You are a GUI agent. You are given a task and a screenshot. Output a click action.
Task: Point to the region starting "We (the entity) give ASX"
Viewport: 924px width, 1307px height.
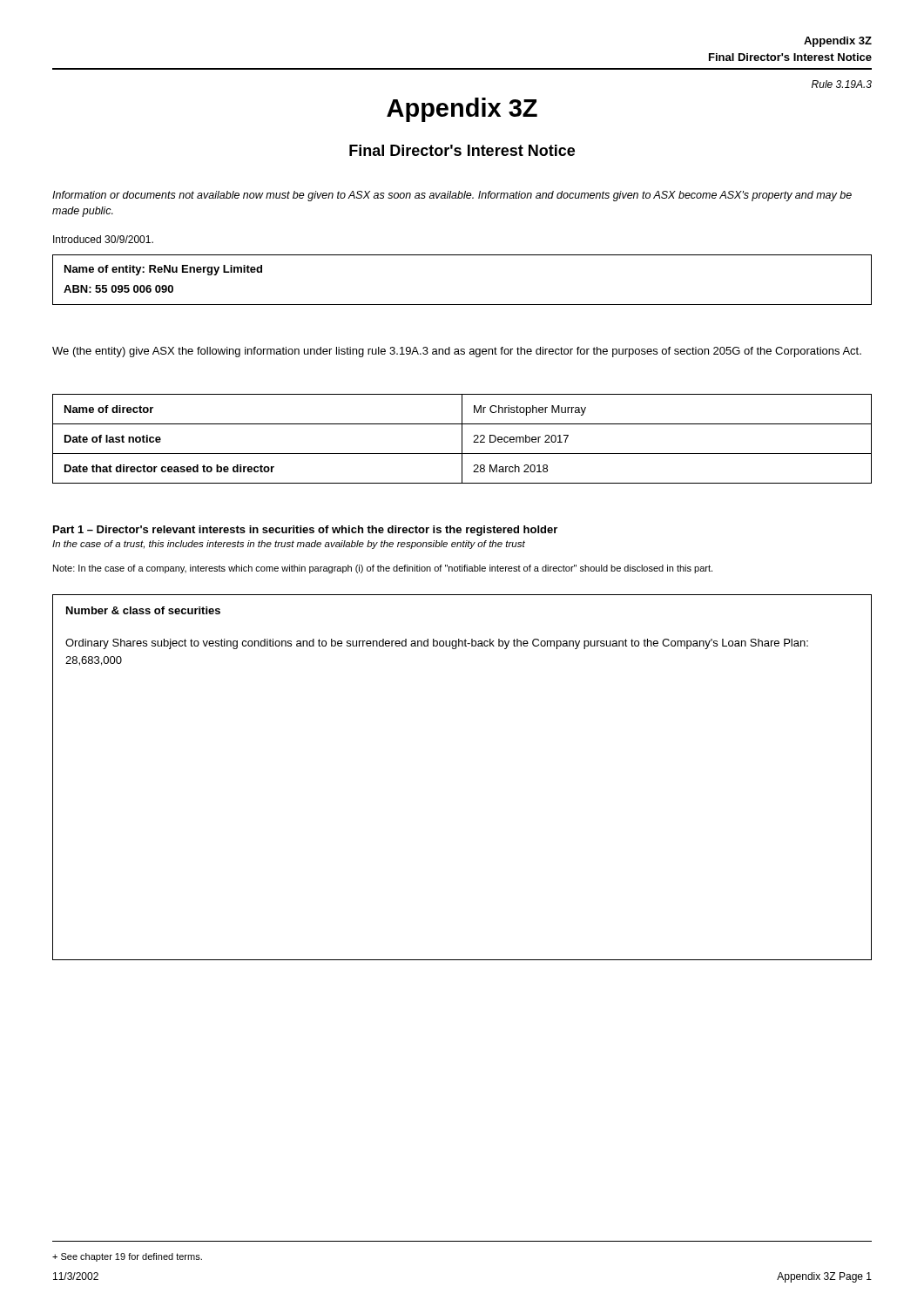(x=457, y=351)
